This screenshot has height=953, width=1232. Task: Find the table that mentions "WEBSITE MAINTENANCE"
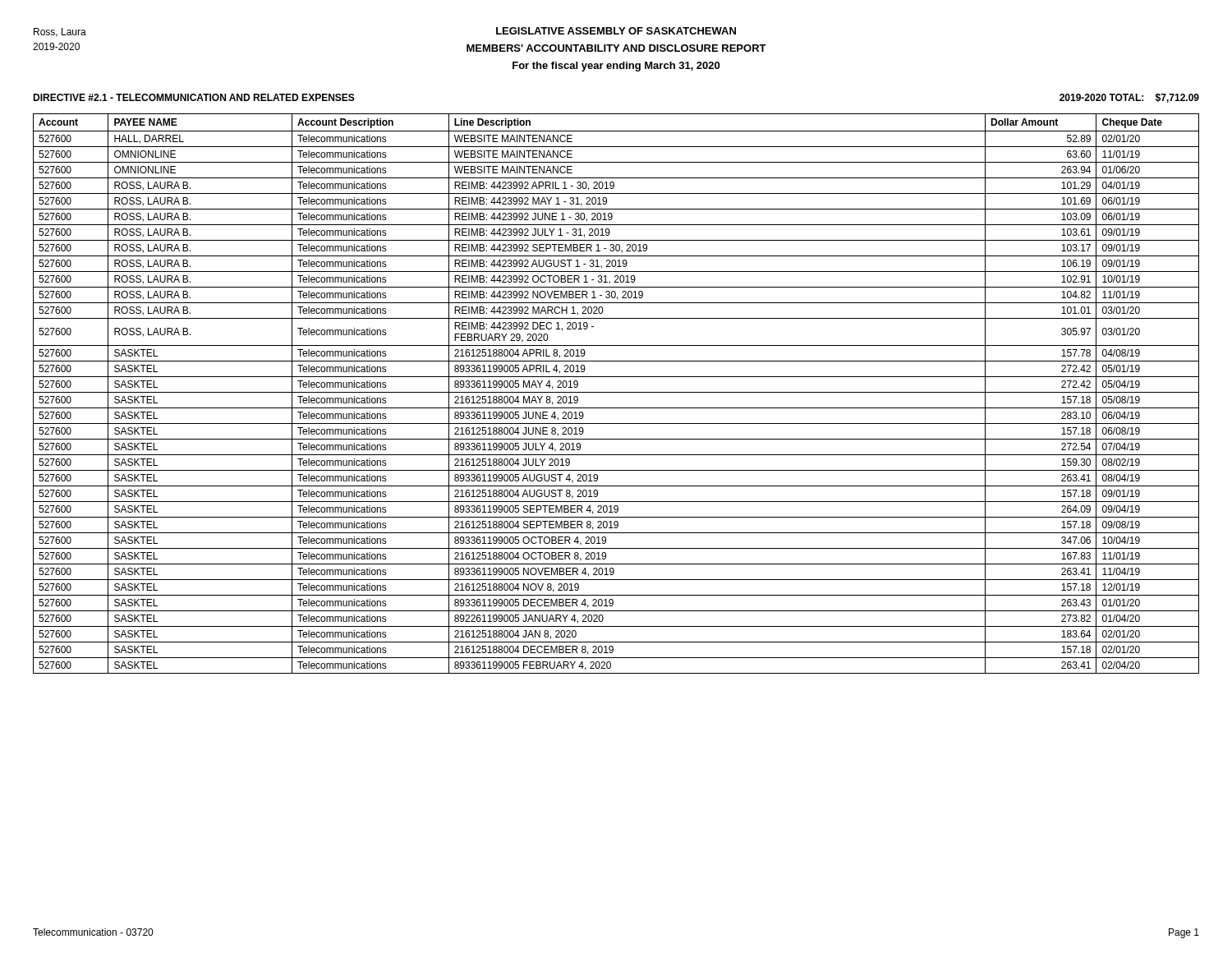pyautogui.click(x=616, y=394)
